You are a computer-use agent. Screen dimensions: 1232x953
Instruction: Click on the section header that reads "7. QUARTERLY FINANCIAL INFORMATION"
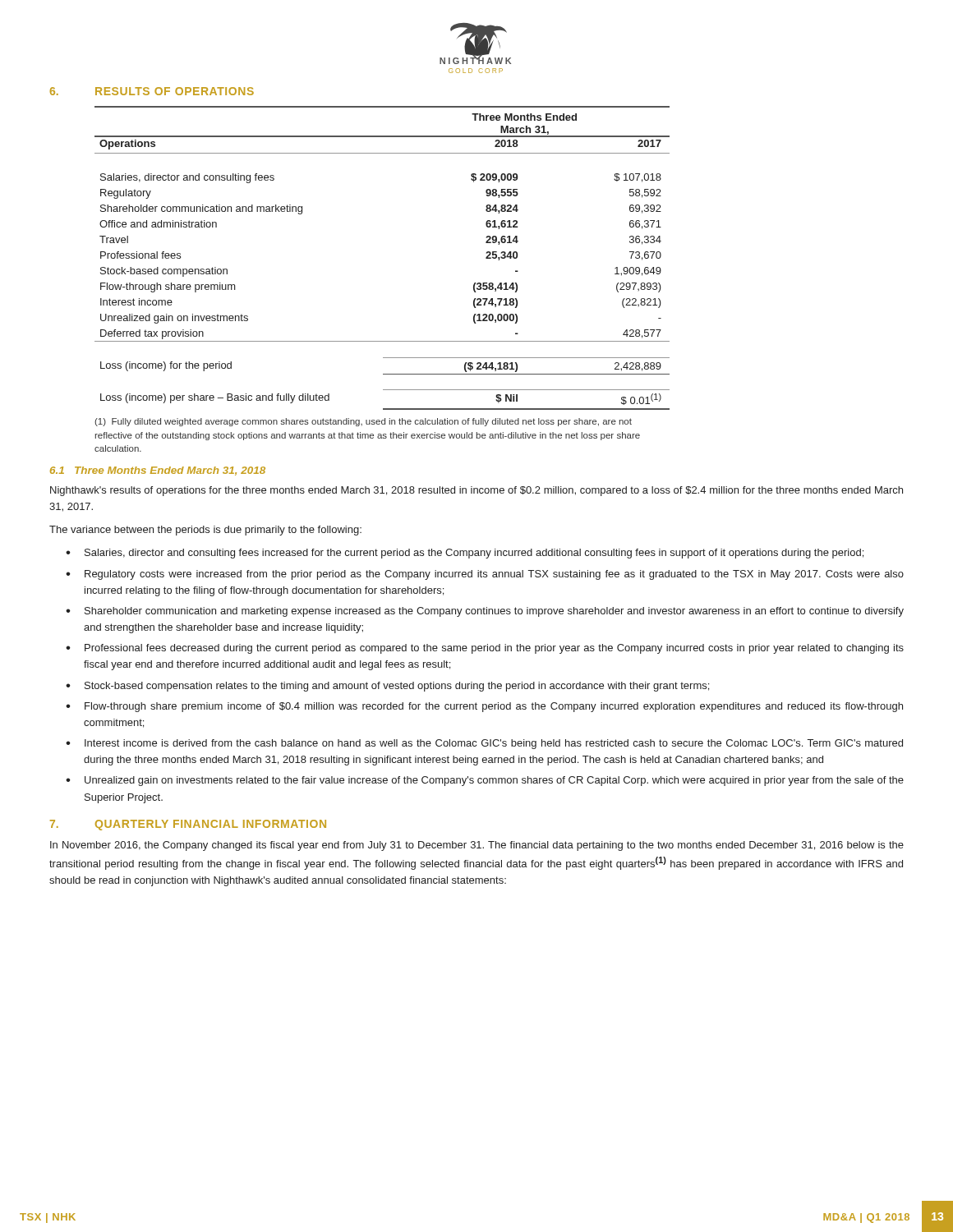(x=188, y=824)
